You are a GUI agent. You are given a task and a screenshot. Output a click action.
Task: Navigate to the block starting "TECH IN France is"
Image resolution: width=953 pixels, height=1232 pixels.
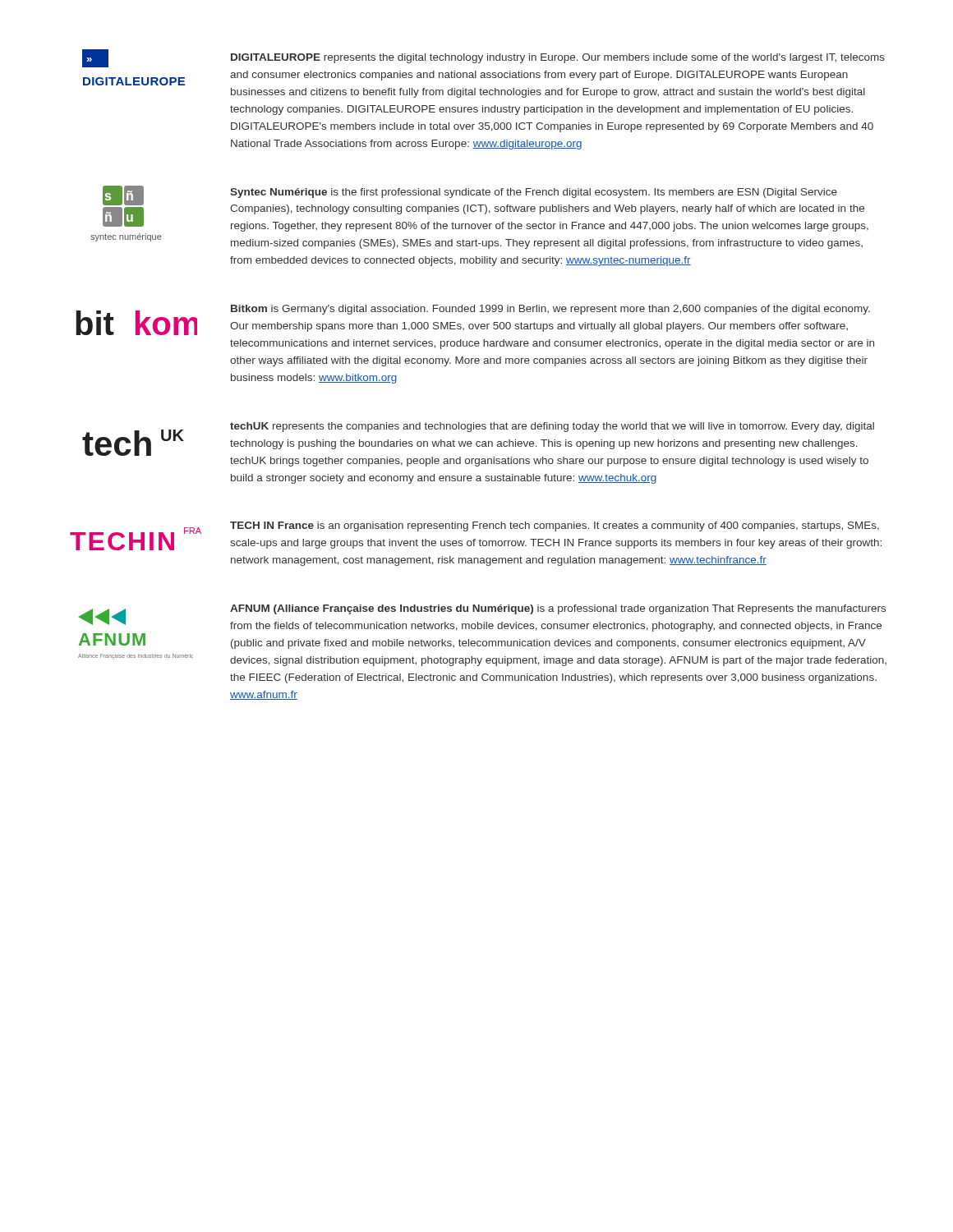click(556, 543)
